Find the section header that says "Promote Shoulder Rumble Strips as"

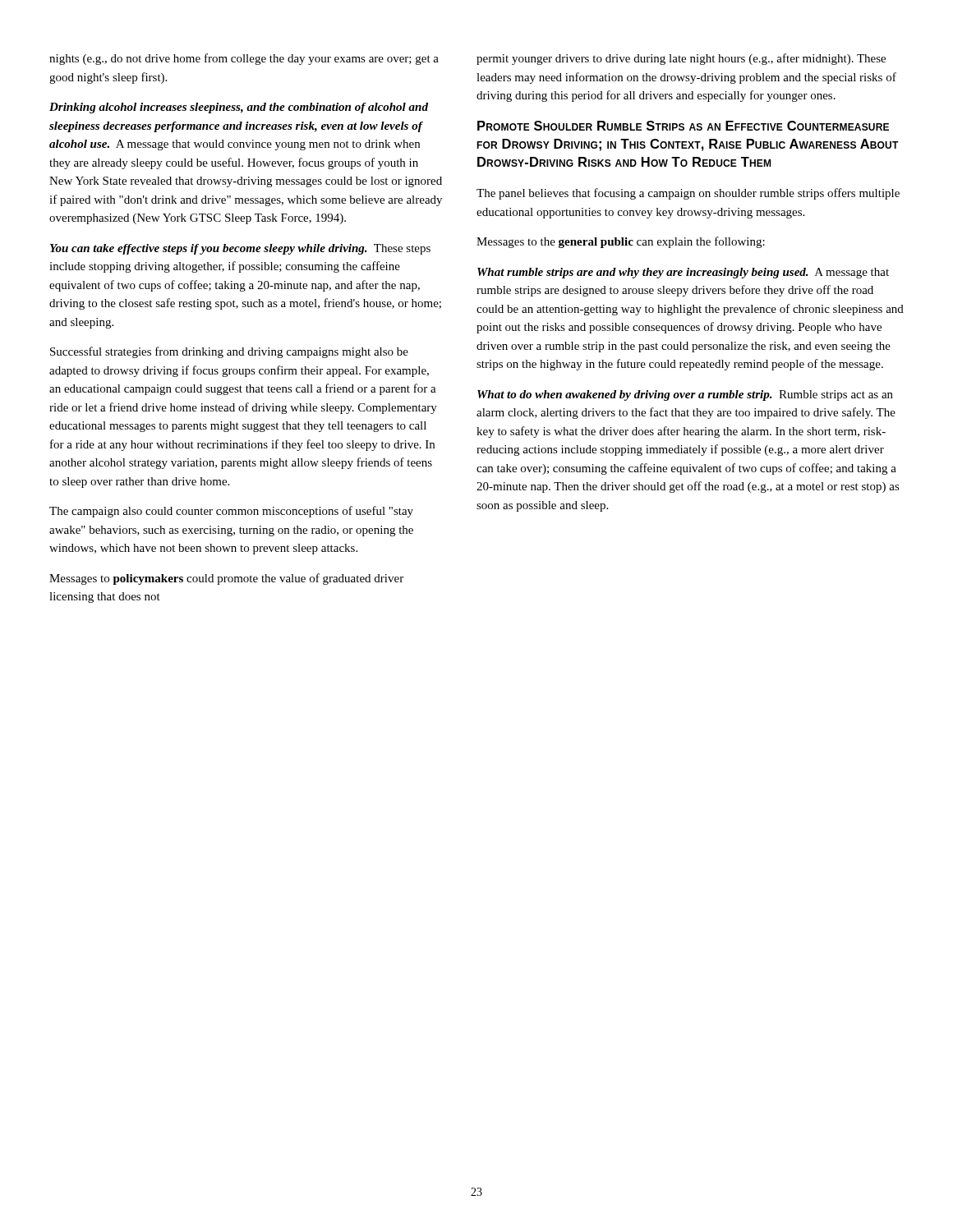[x=687, y=144]
